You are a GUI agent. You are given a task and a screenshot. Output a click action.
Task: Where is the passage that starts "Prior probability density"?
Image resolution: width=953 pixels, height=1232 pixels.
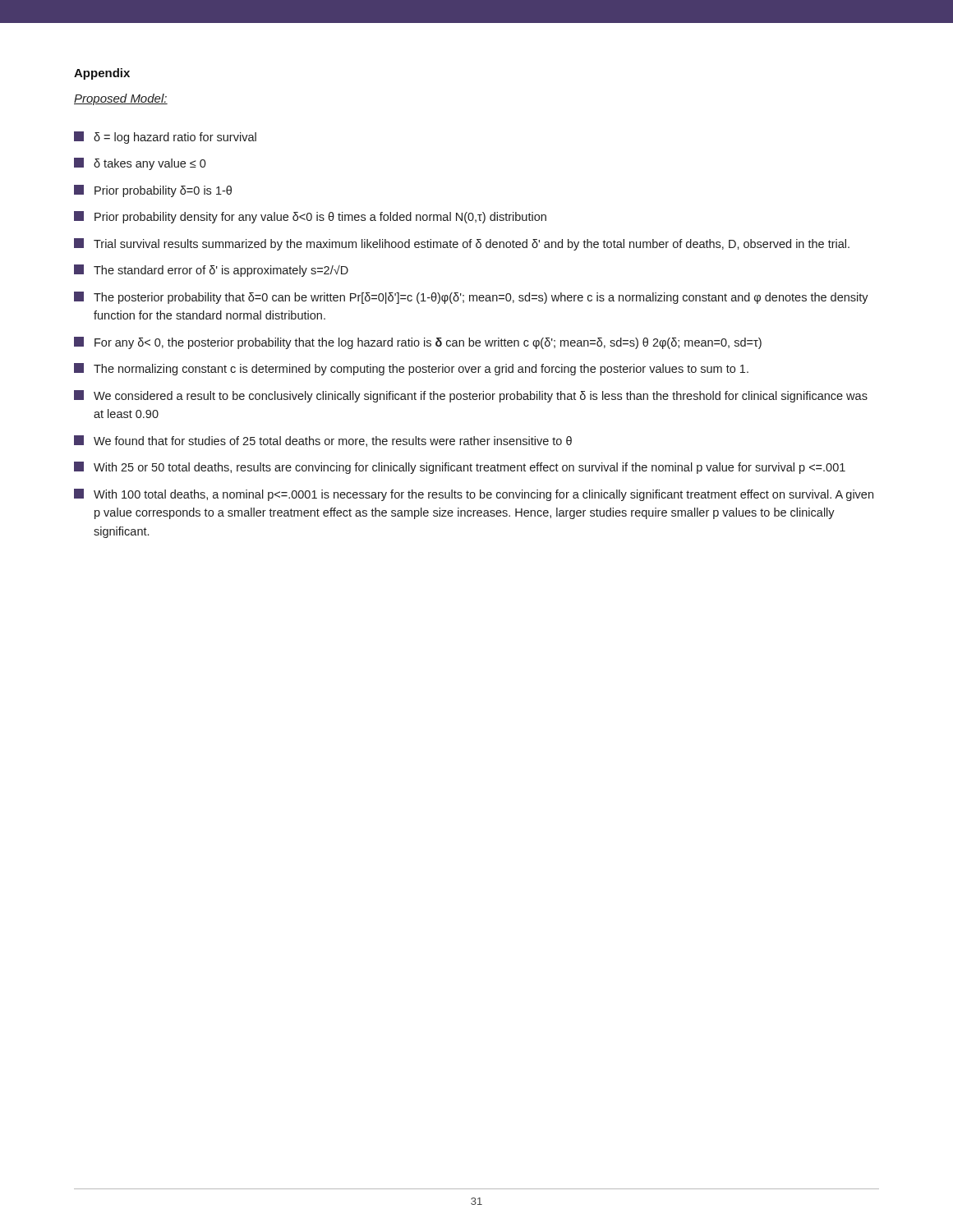476,217
